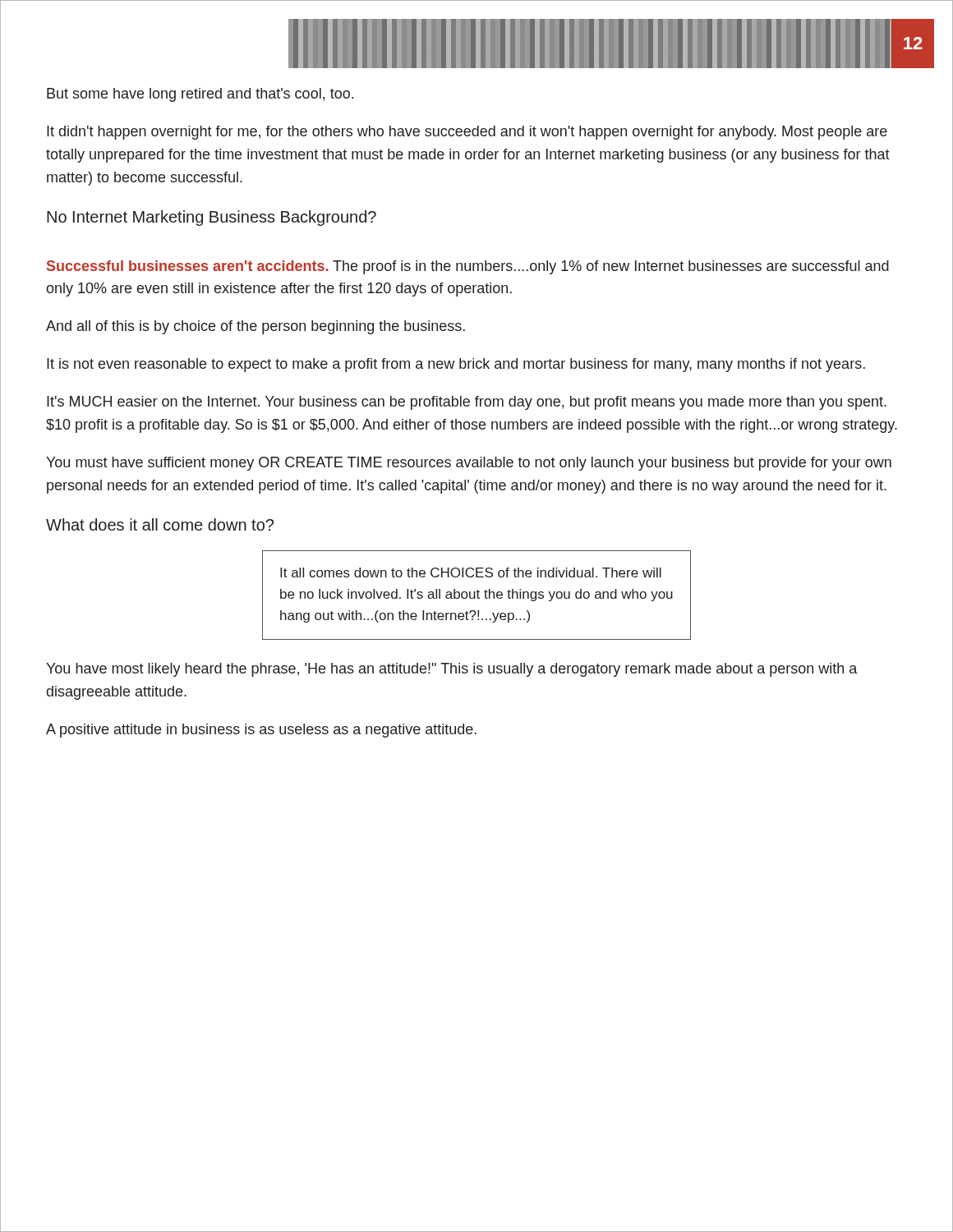Click on the region starting "It didn't happen overnight for me, for the"

pyautogui.click(x=468, y=154)
